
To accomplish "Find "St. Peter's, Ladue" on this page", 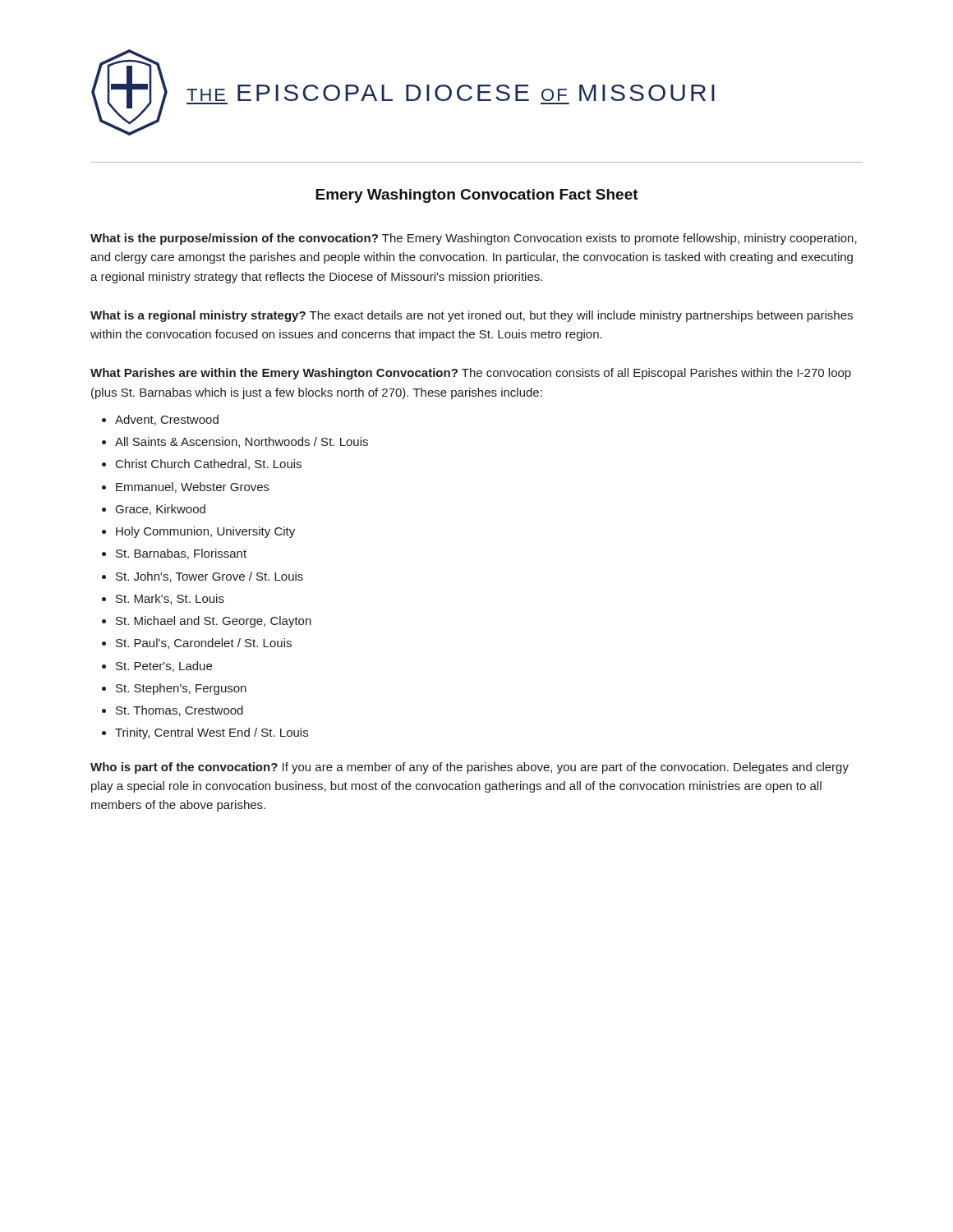I will point(164,665).
